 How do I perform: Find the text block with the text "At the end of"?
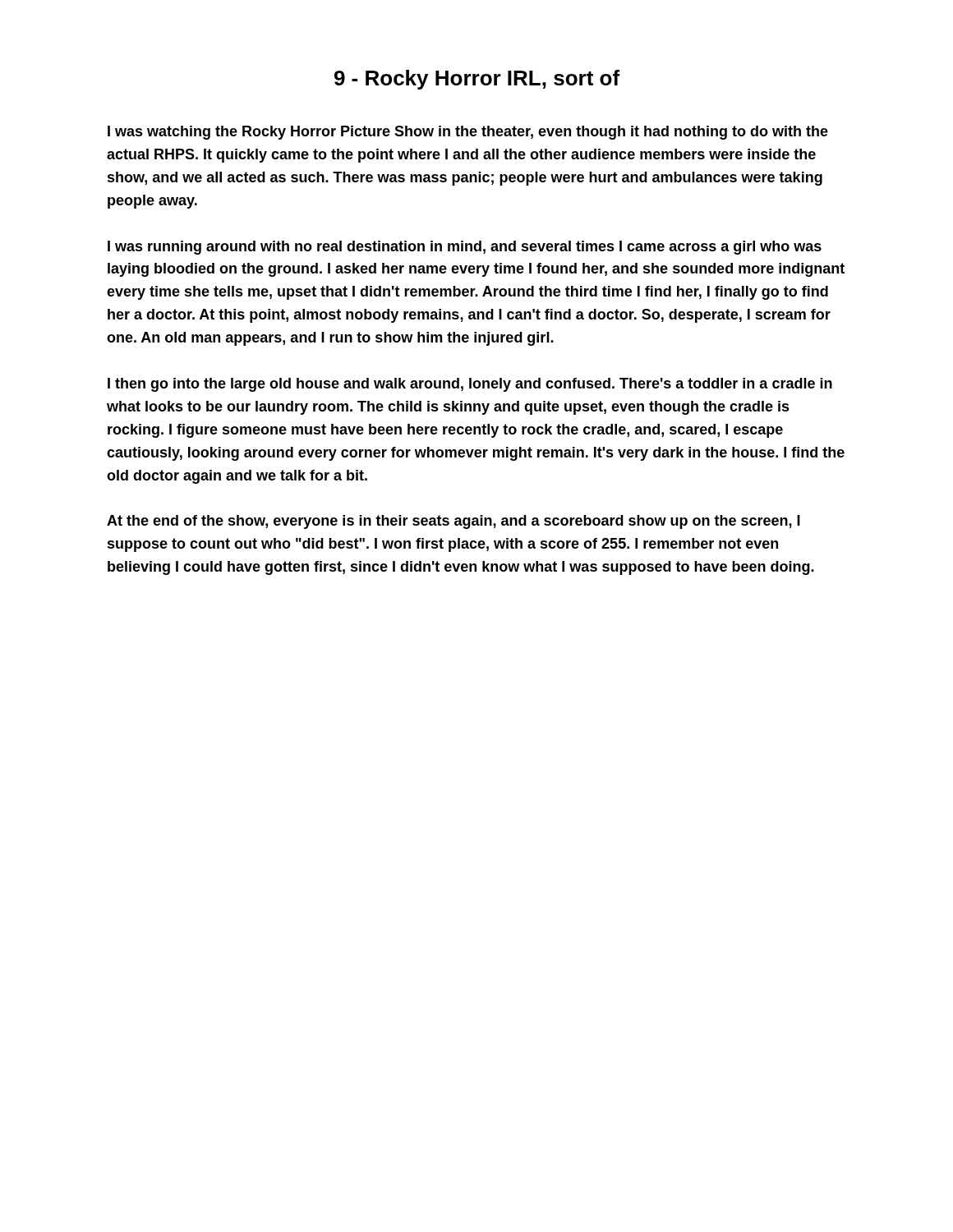pyautogui.click(x=461, y=544)
